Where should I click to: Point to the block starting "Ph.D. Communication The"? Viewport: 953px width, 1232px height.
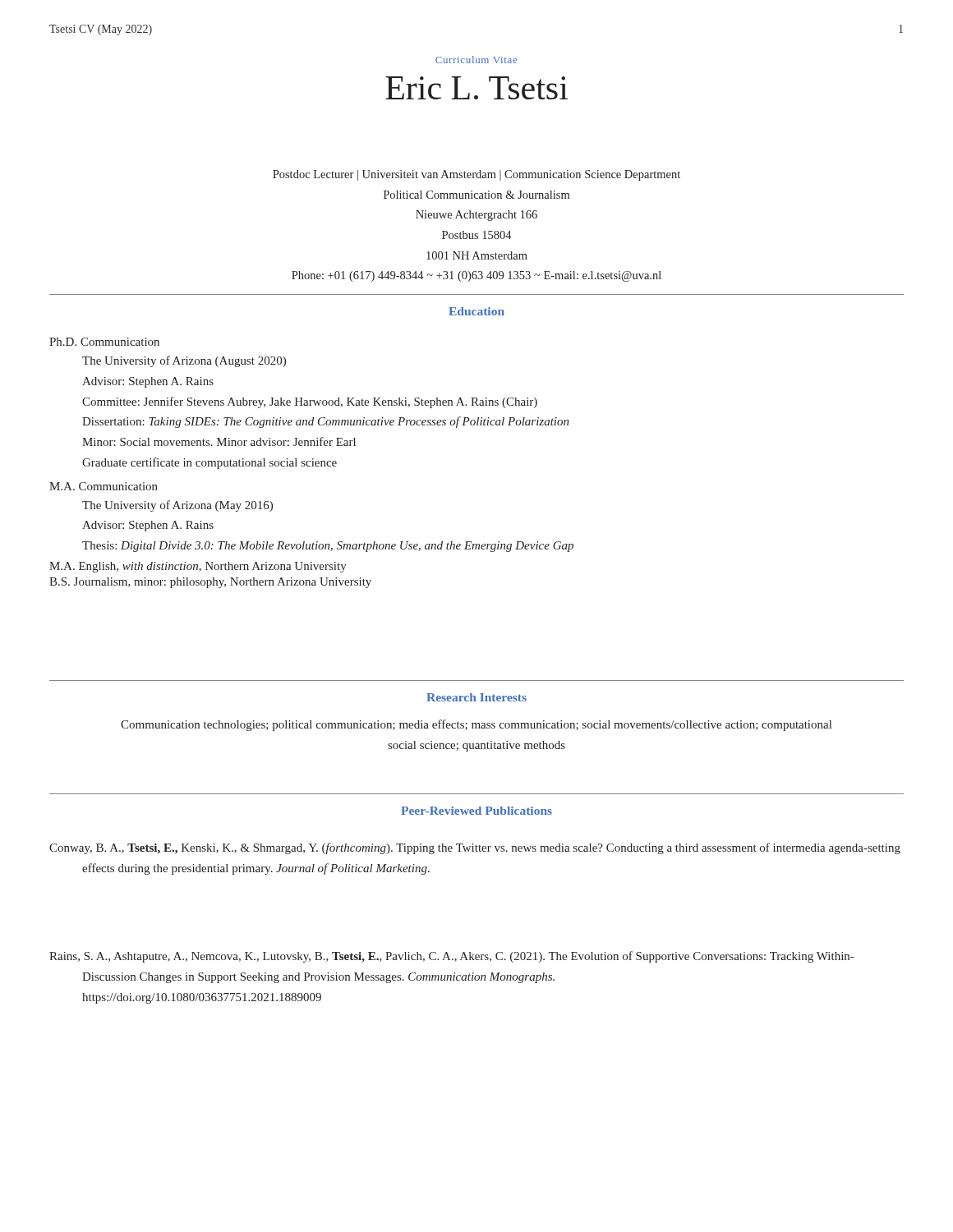[x=104, y=342]
